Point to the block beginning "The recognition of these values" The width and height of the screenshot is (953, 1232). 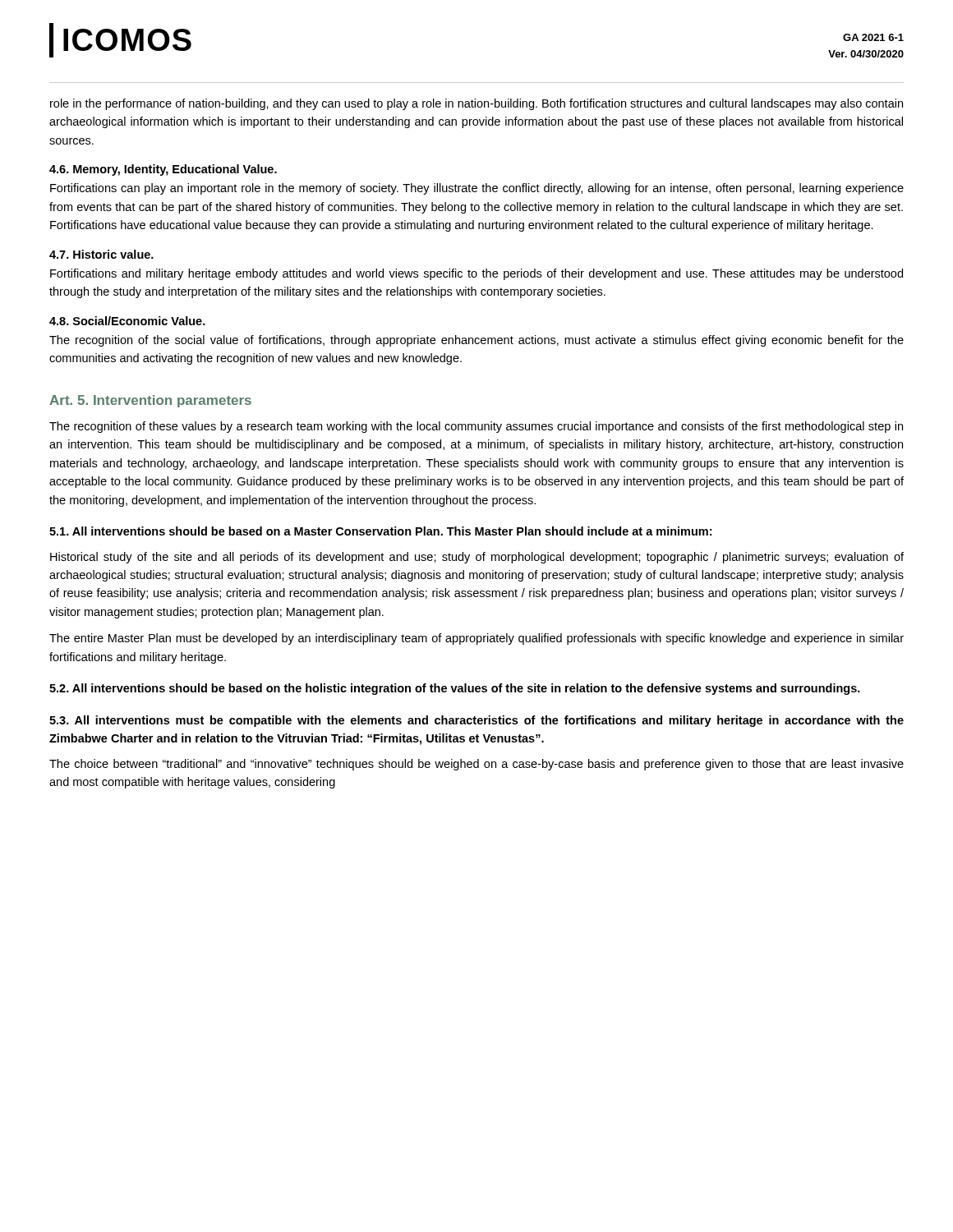(476, 463)
